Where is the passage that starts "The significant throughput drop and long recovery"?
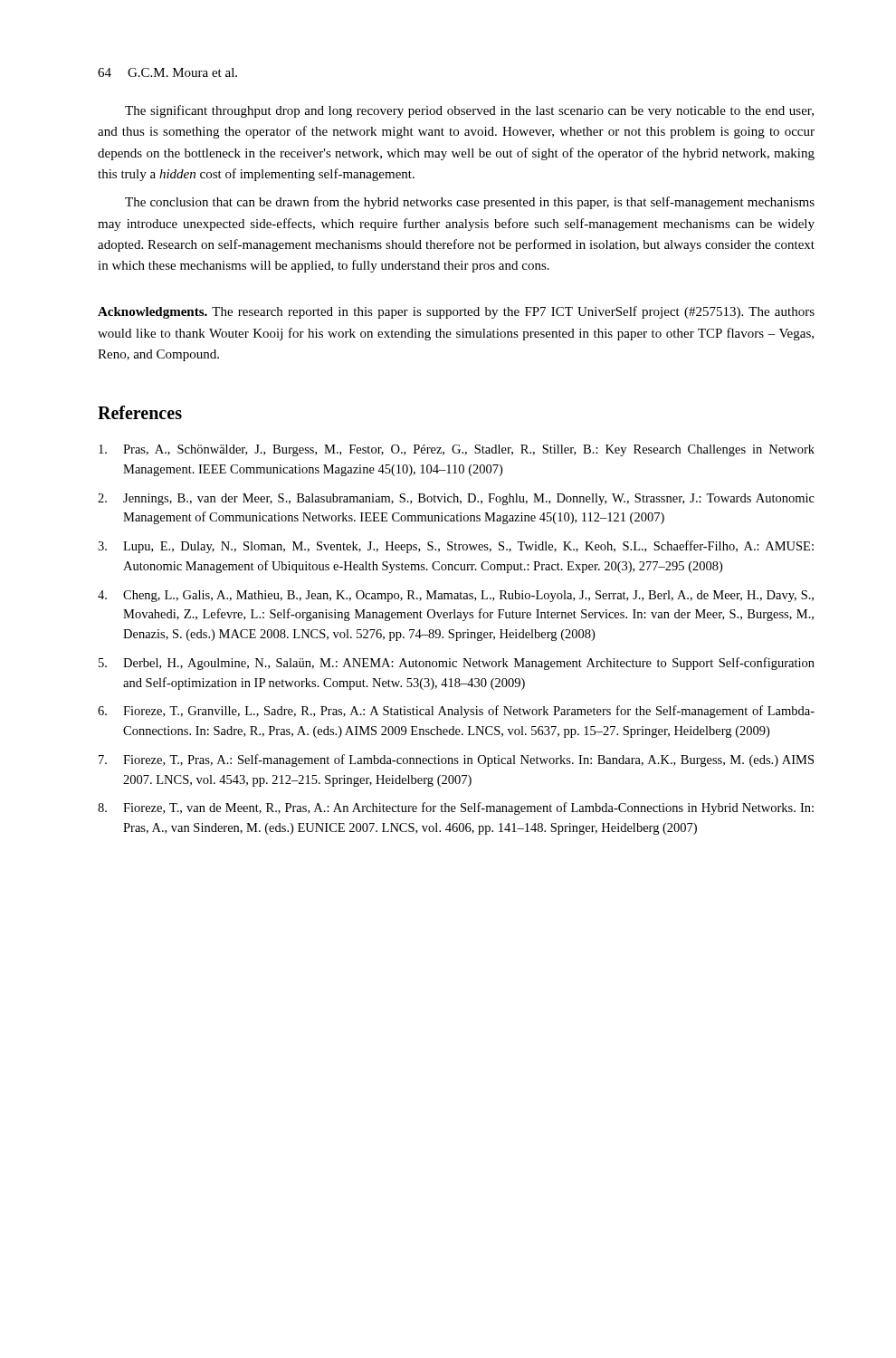The width and height of the screenshot is (896, 1358). pos(469,111)
